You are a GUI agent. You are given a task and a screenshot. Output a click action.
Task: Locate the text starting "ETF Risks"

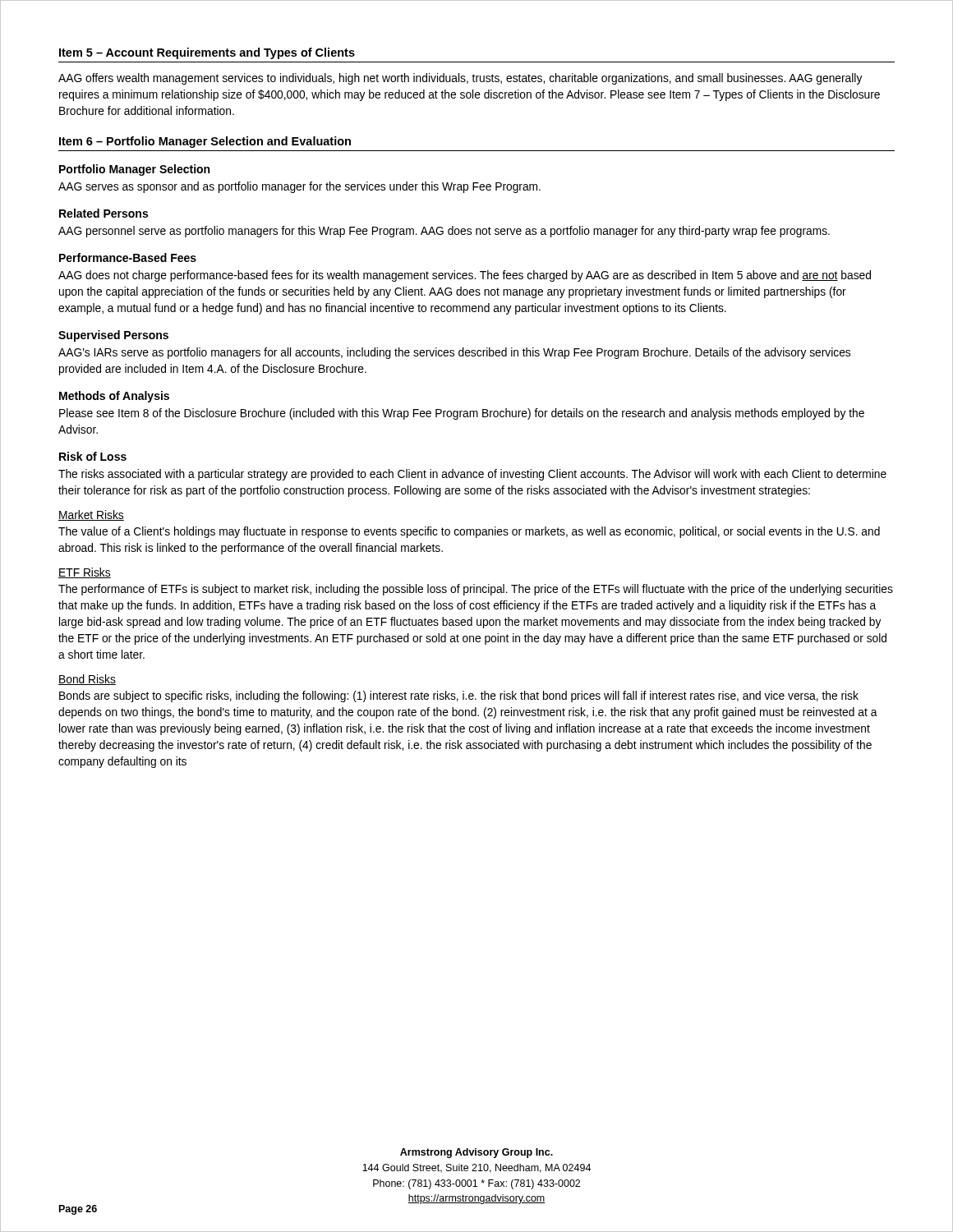(x=476, y=573)
